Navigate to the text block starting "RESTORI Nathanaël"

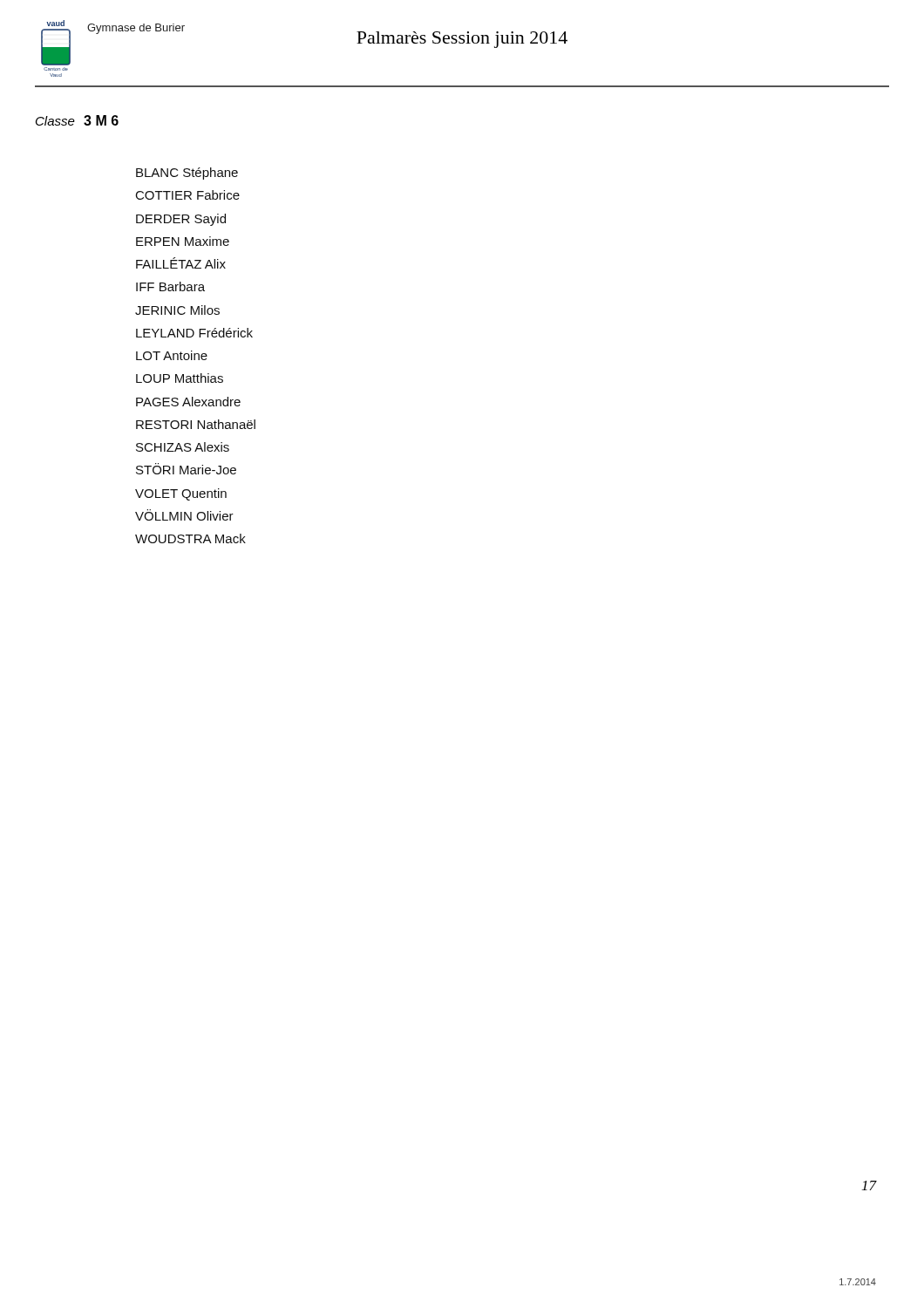click(196, 424)
